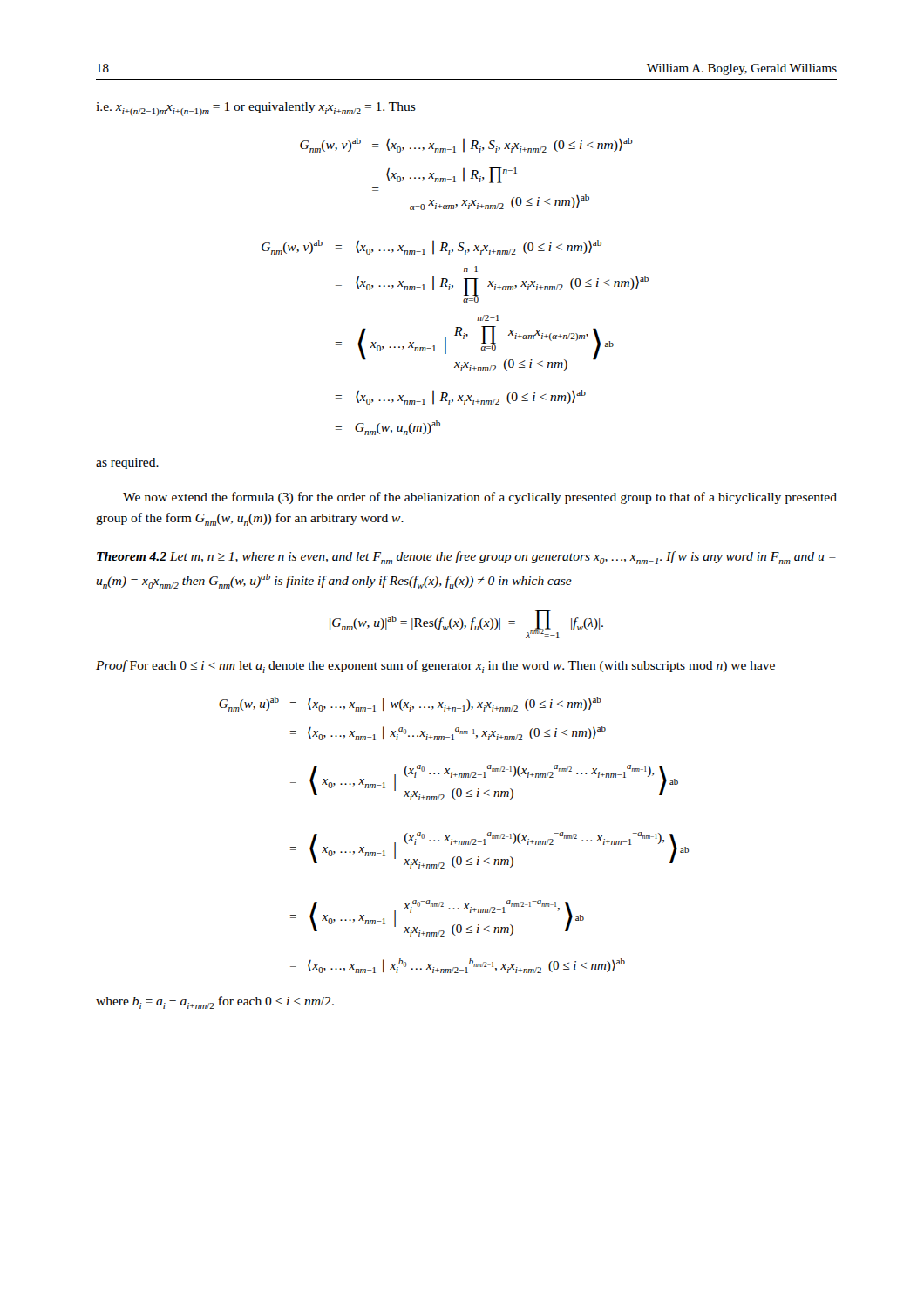Viewport: 924px width, 1308px height.
Task: Locate the text block that reads "Theorem 4.2 Let"
Action: (x=466, y=570)
